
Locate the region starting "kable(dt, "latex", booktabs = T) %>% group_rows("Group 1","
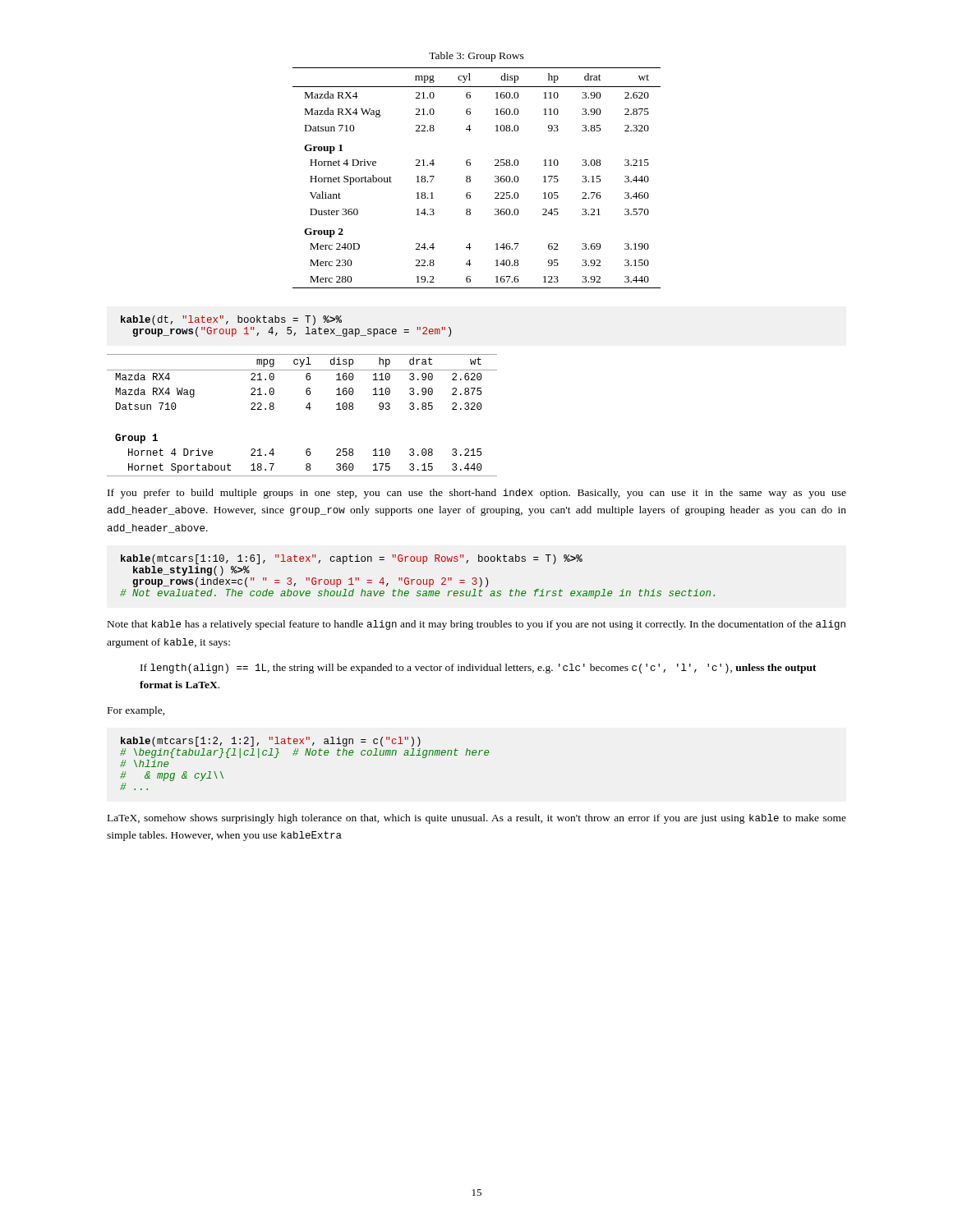231,320
